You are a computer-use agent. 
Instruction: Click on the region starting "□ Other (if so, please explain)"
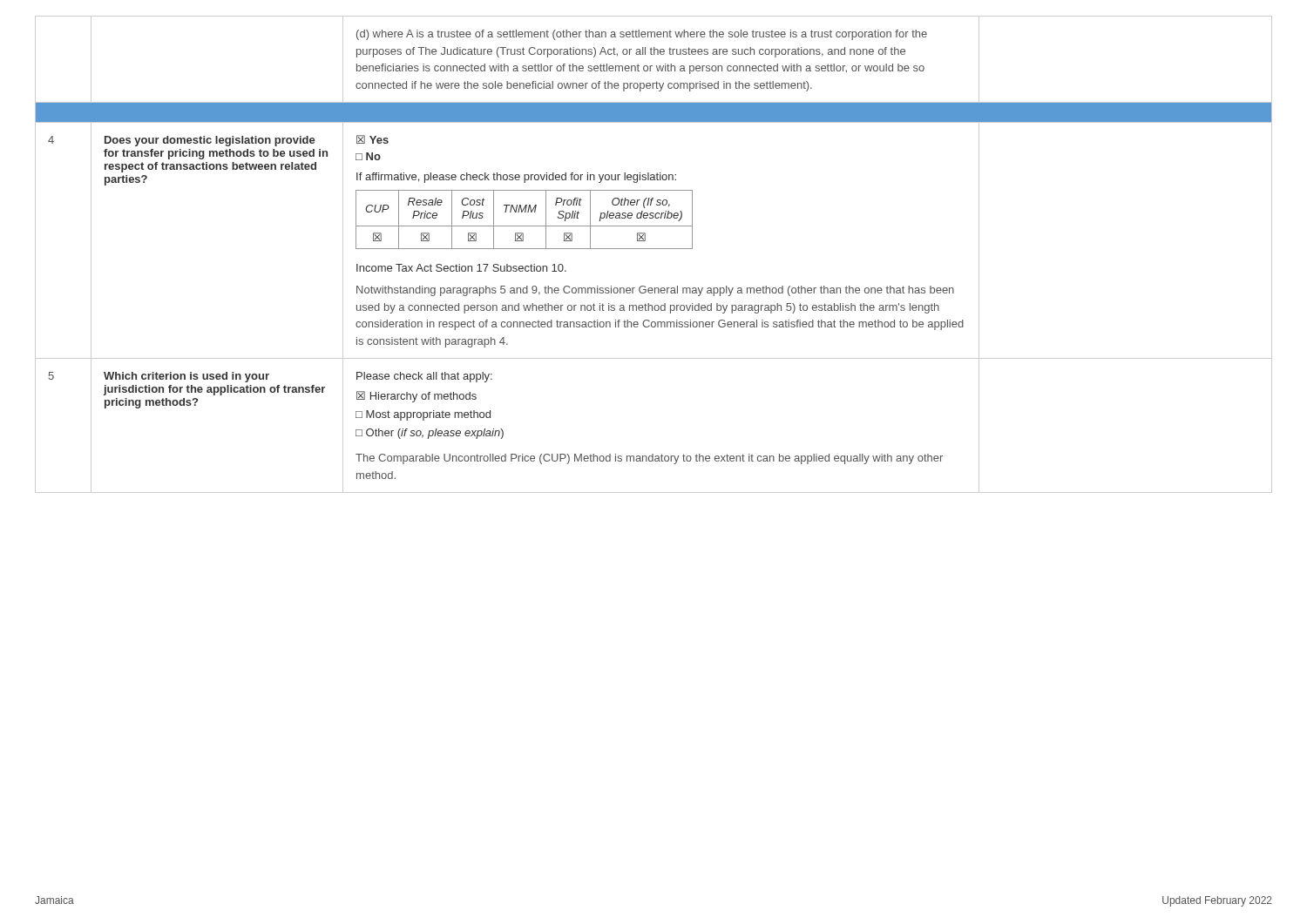430,432
